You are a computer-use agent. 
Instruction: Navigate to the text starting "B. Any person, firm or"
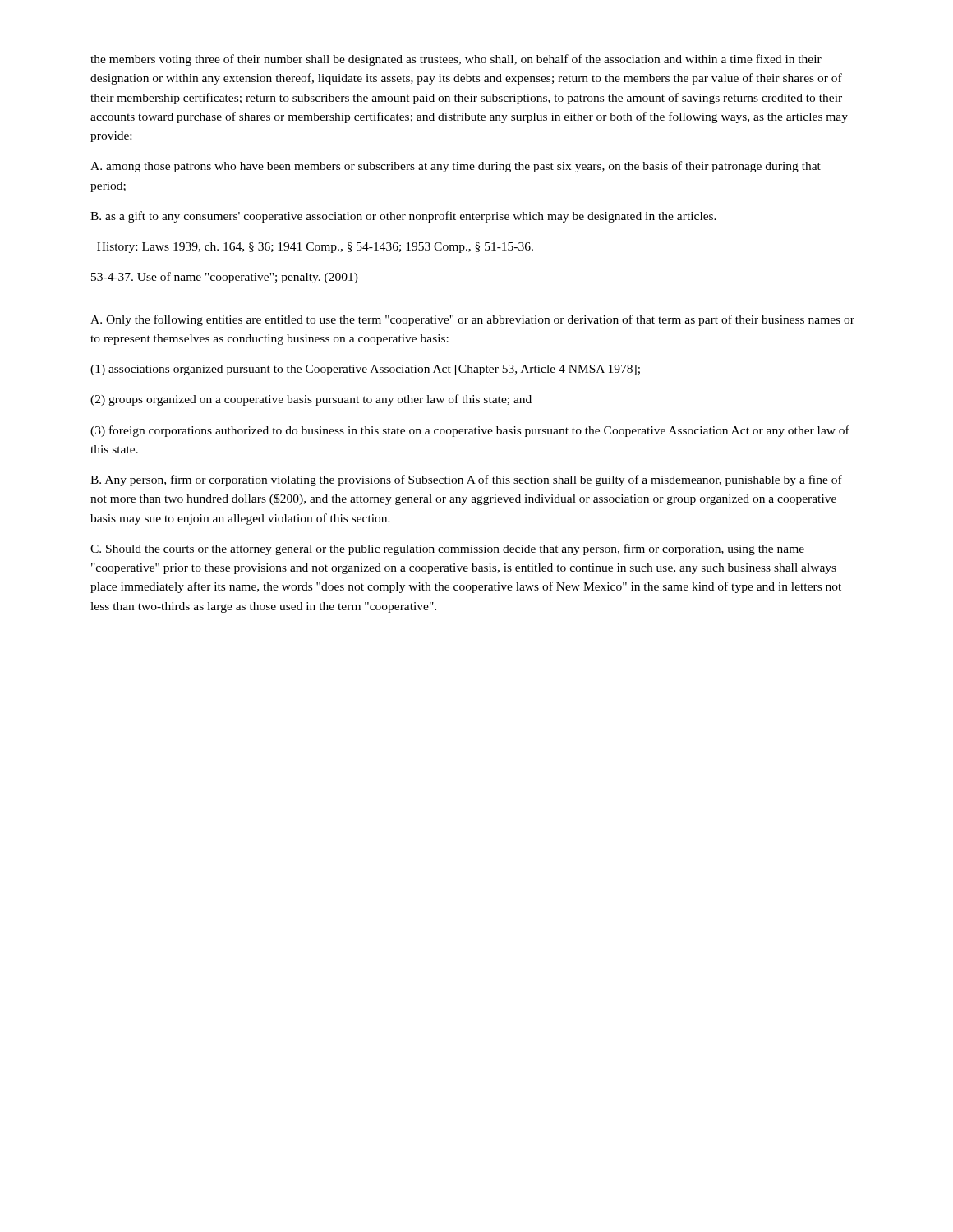click(x=472, y=498)
